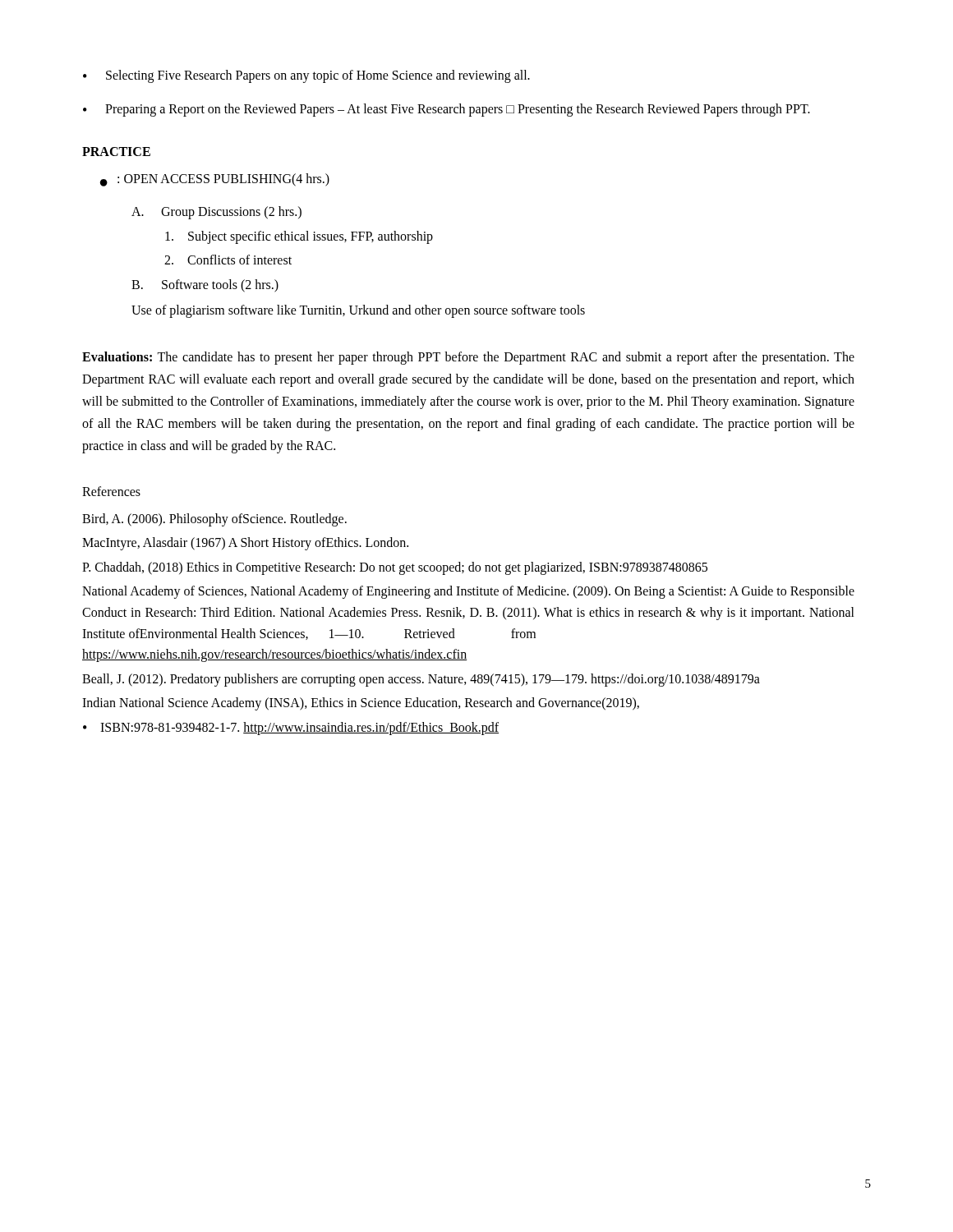The height and width of the screenshot is (1232, 953).
Task: Navigate to the text block starting "Use of plagiarism software like Turnitin,"
Action: pyautogui.click(x=358, y=310)
